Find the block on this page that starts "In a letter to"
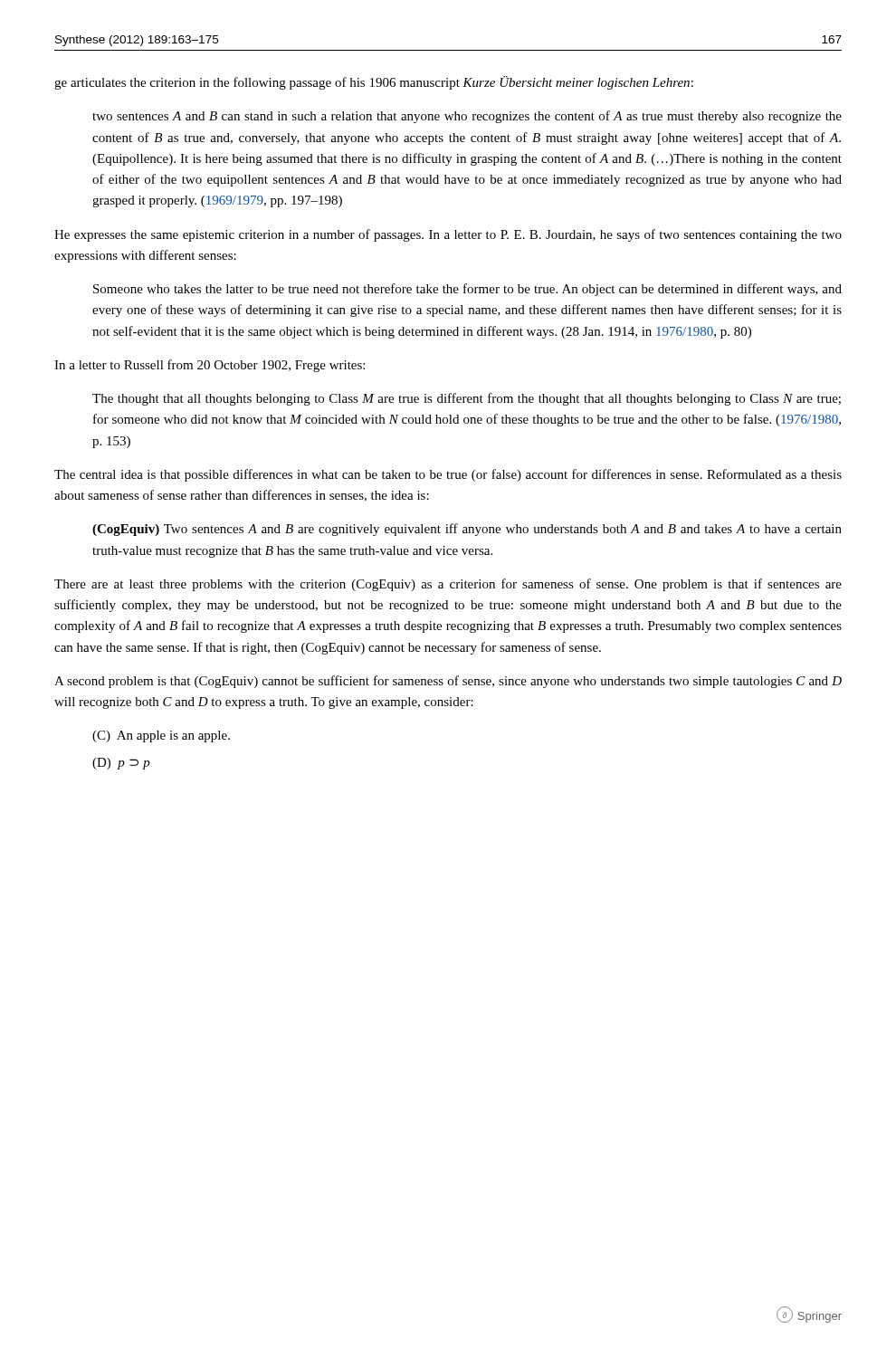Viewport: 896px width, 1358px height. tap(210, 365)
